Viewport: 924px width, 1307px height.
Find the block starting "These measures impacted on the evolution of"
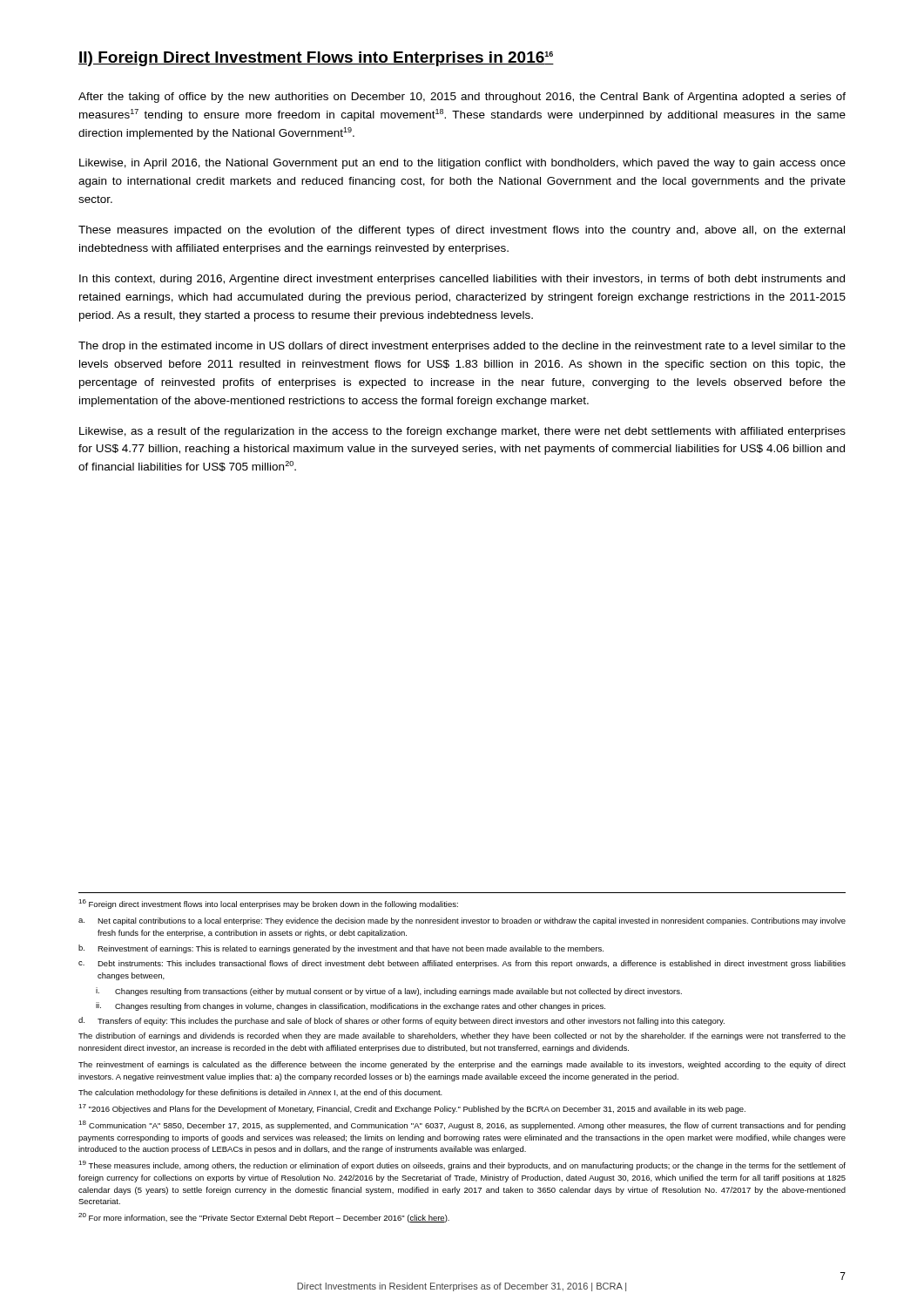[x=462, y=239]
